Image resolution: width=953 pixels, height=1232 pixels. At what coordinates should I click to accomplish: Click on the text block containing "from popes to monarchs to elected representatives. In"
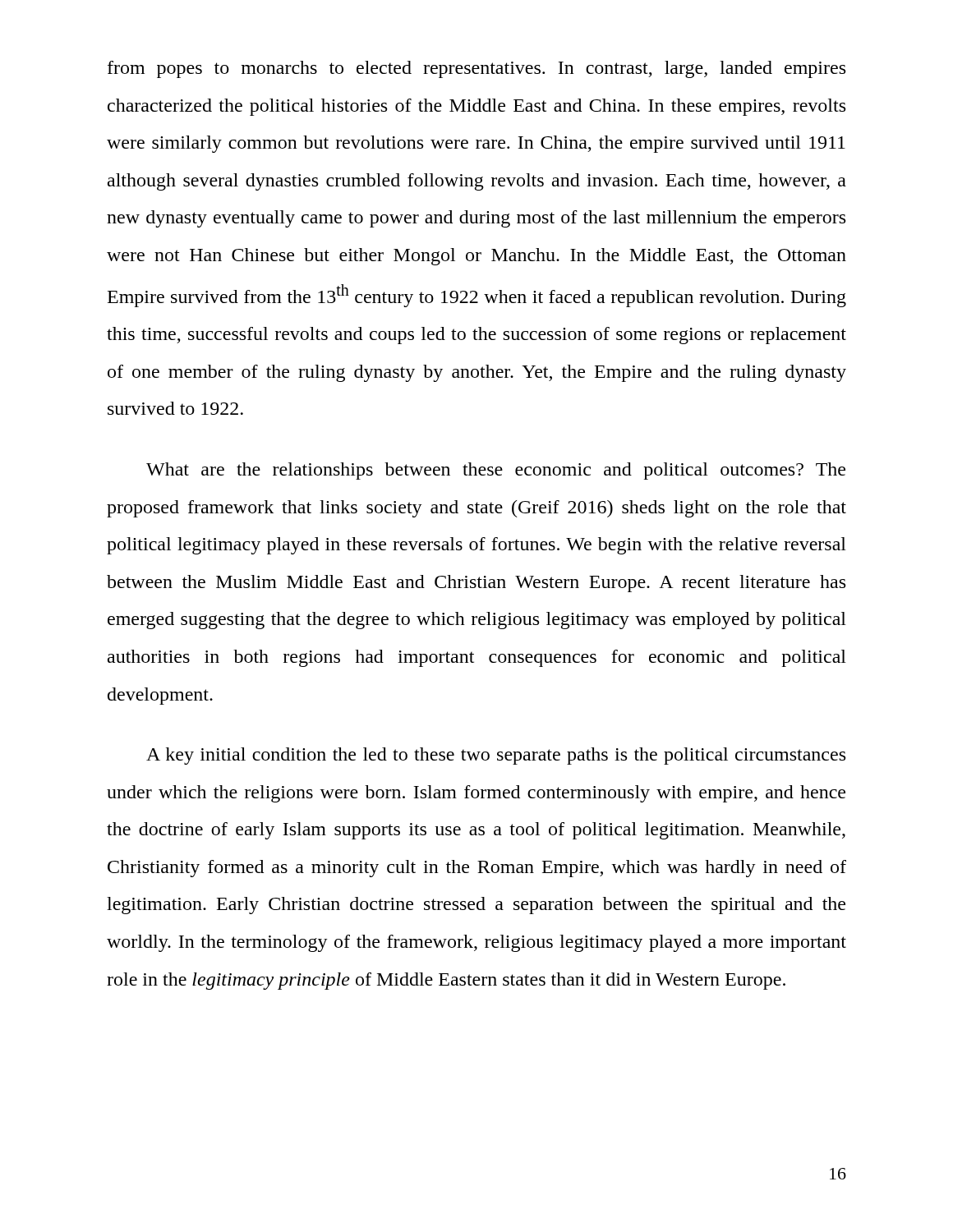pos(476,69)
